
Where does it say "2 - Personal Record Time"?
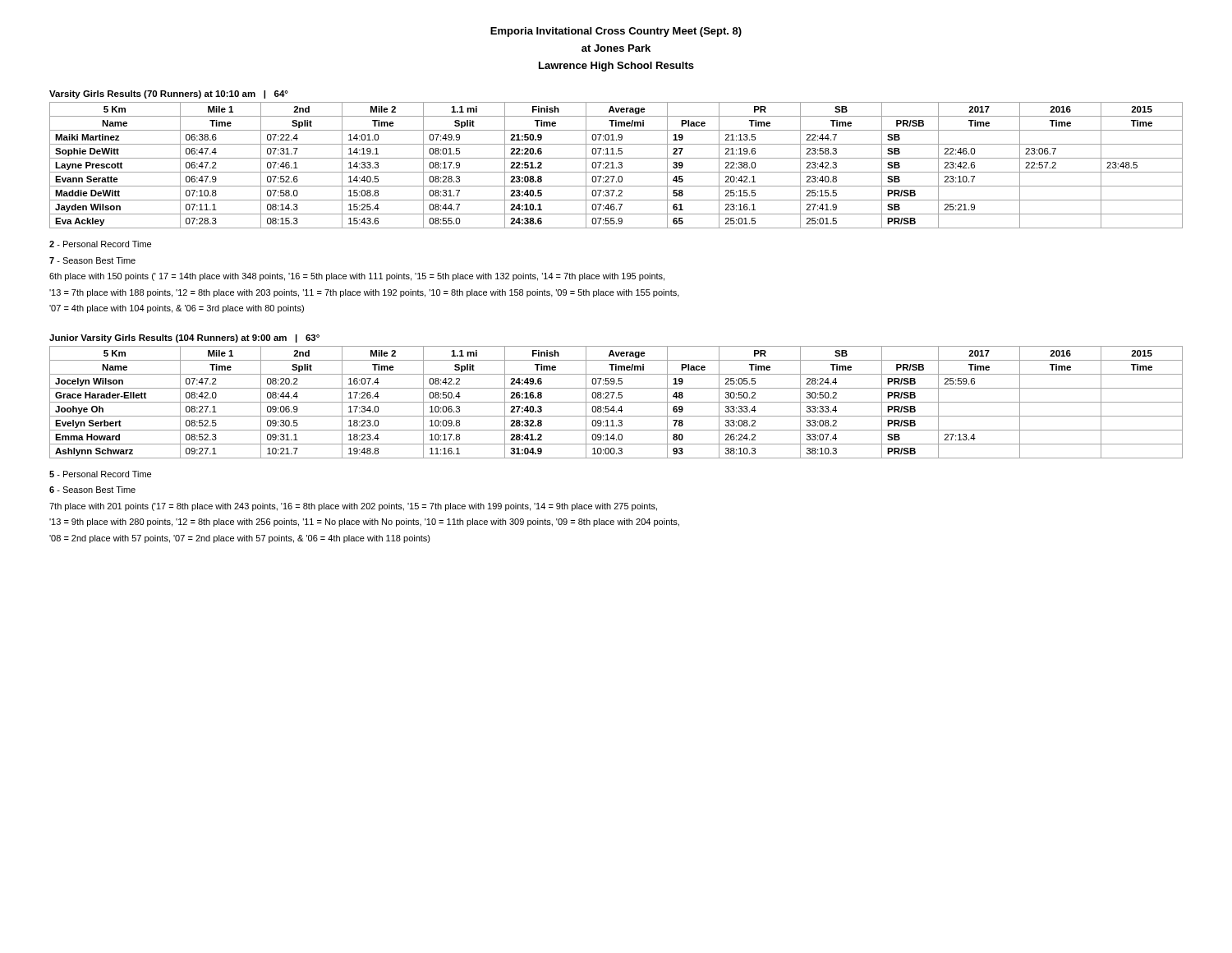point(101,244)
